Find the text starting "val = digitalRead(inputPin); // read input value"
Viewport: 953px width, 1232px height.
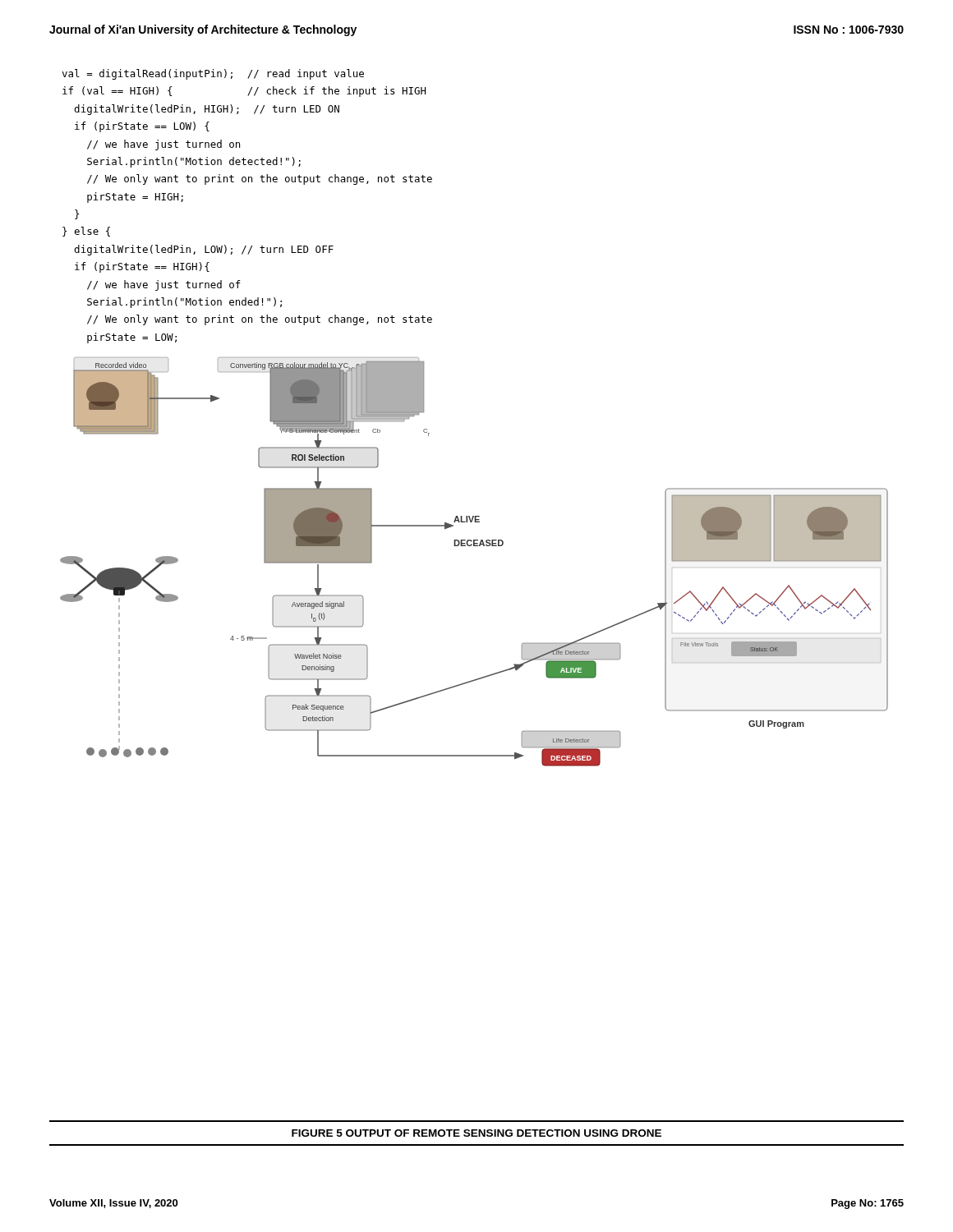(241, 240)
